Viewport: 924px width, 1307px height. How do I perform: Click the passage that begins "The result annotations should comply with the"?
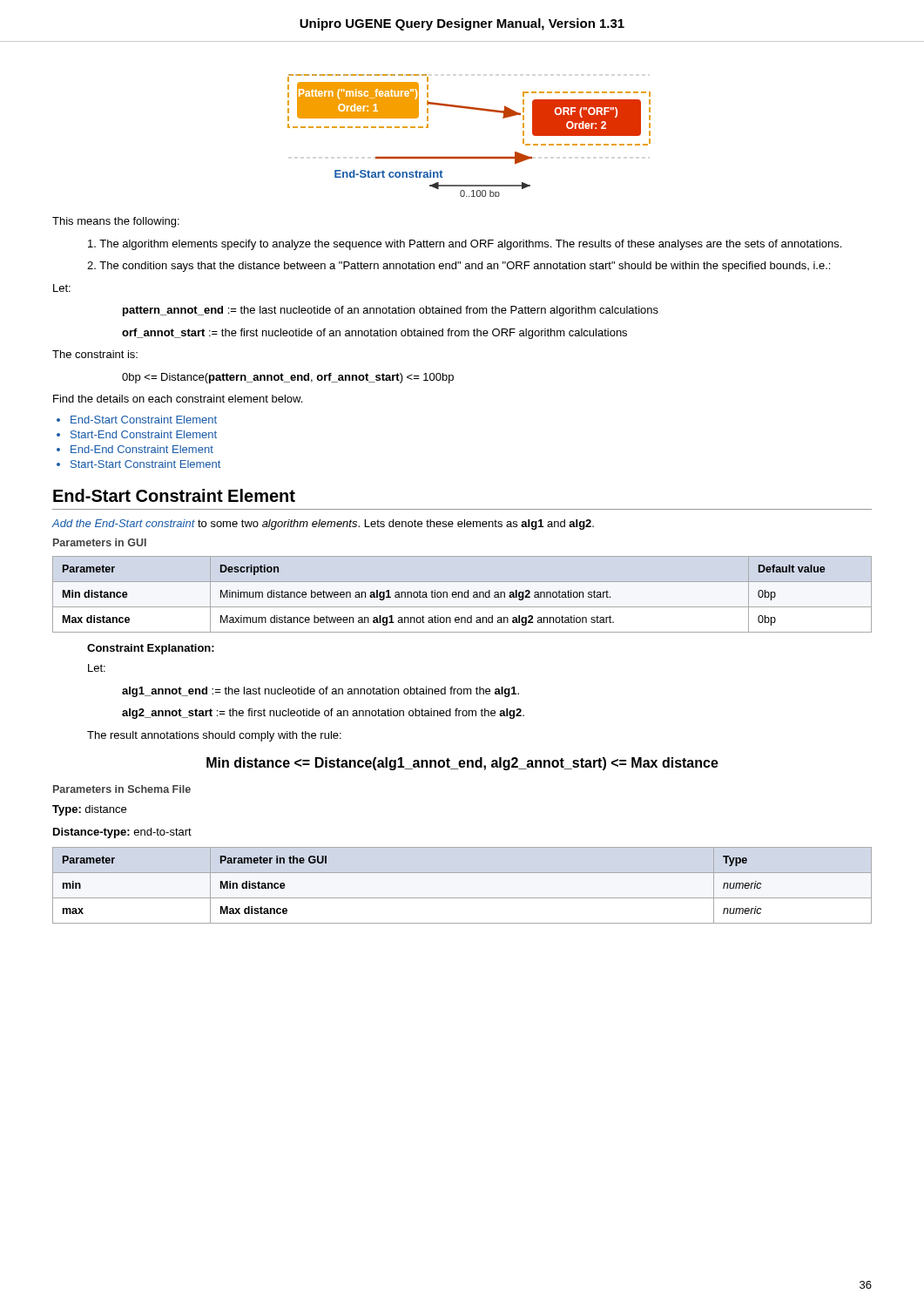214,736
